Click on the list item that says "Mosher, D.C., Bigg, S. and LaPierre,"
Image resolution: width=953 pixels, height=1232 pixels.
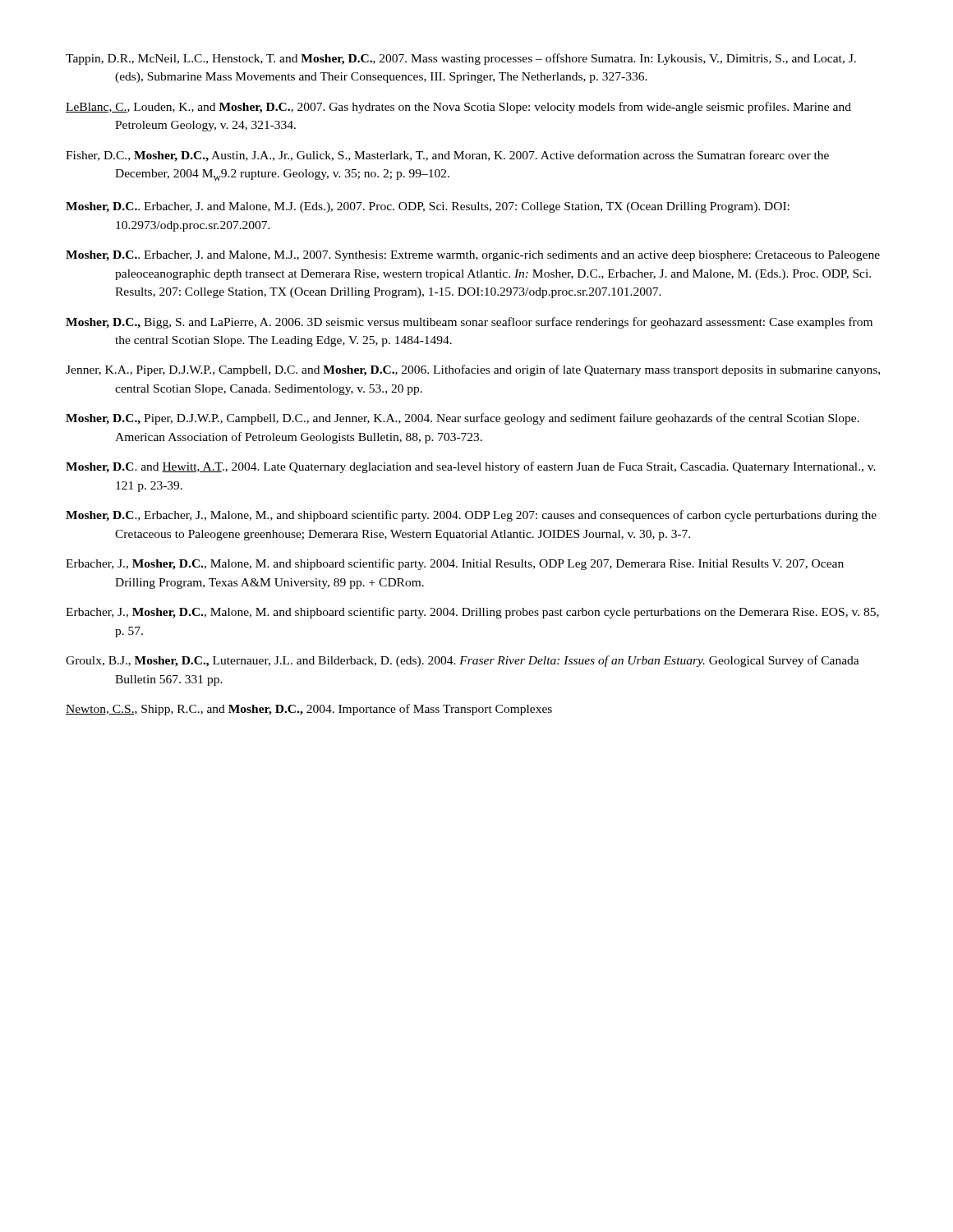pos(469,330)
